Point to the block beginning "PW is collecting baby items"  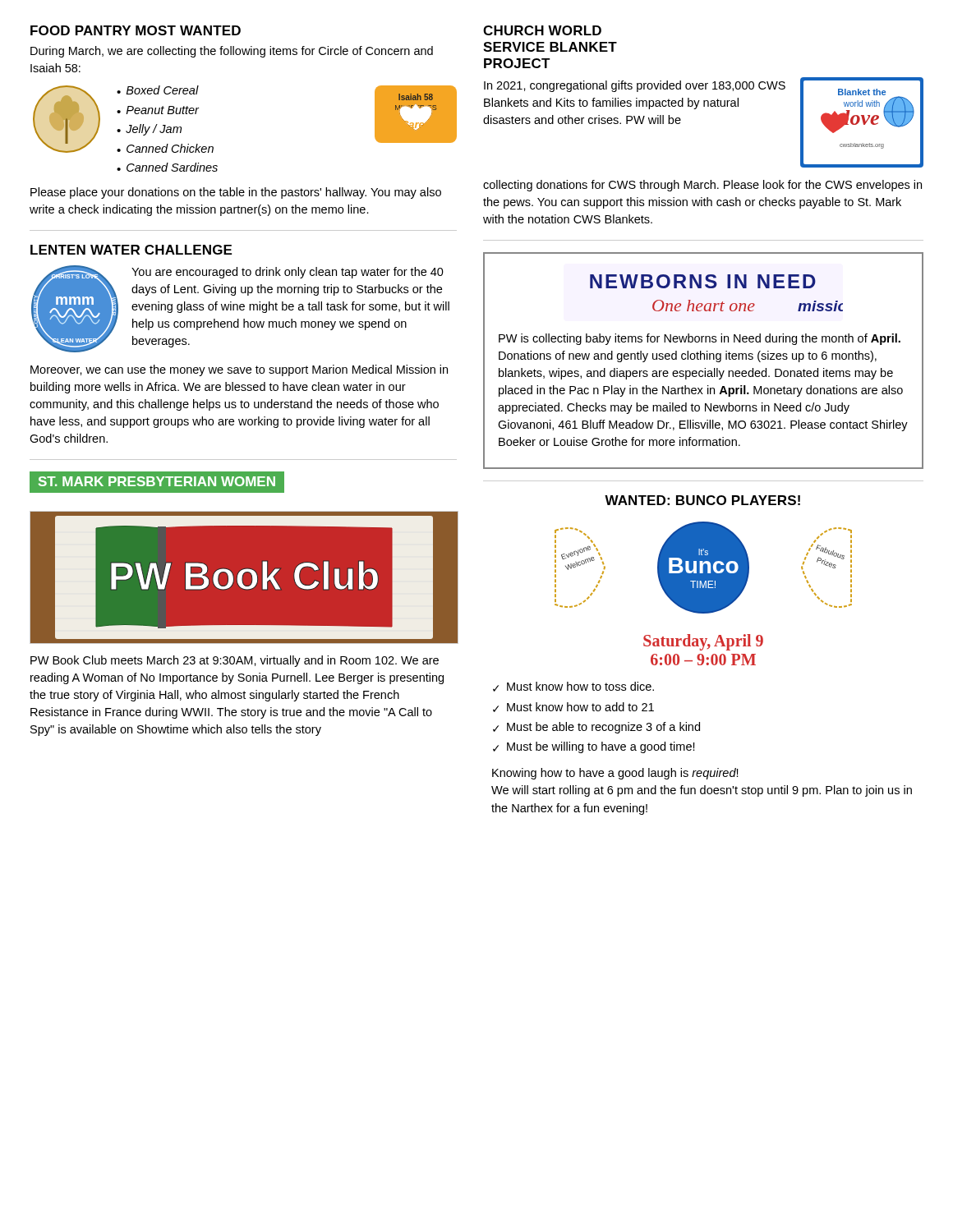[703, 390]
